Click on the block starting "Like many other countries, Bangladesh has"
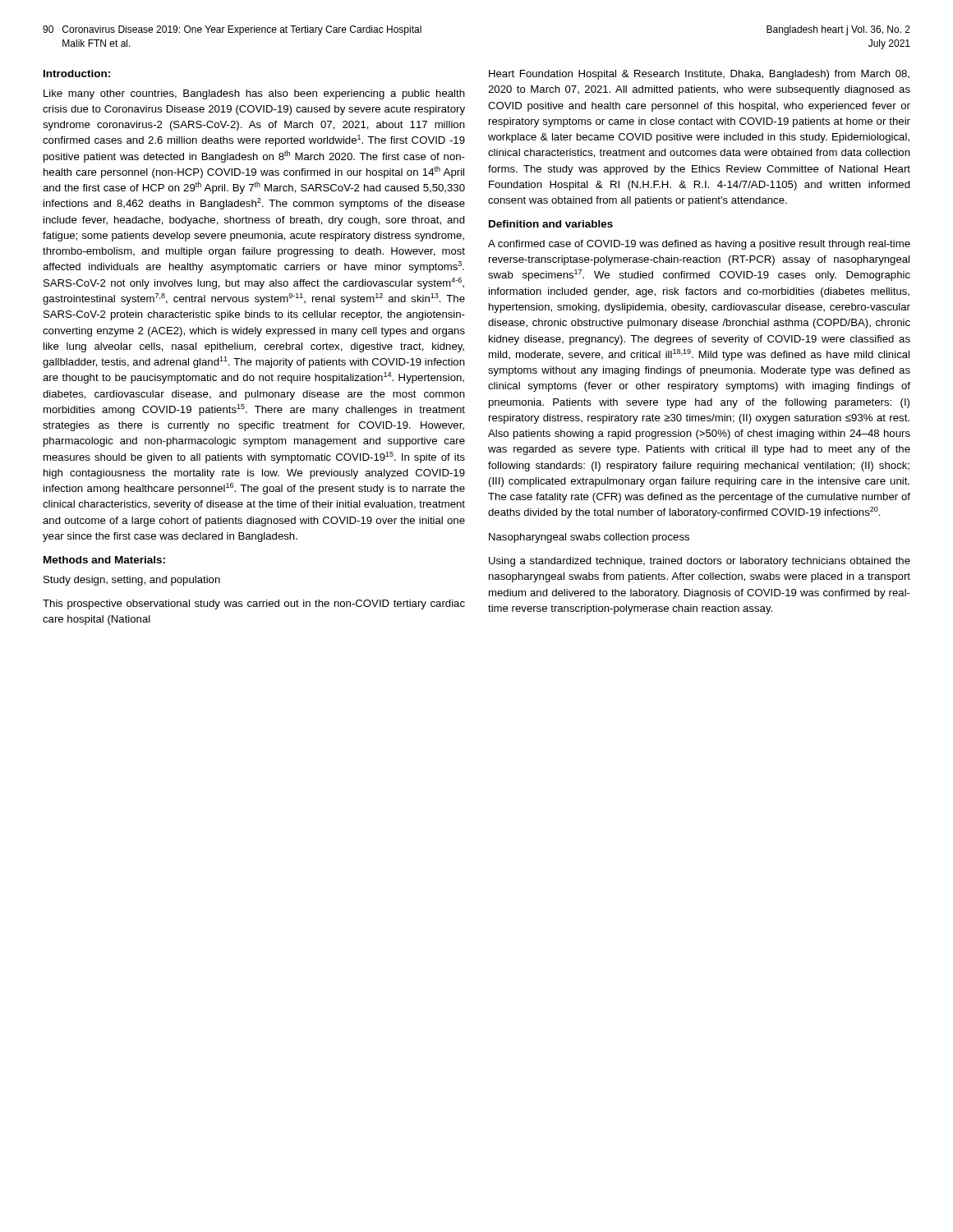 (x=254, y=314)
